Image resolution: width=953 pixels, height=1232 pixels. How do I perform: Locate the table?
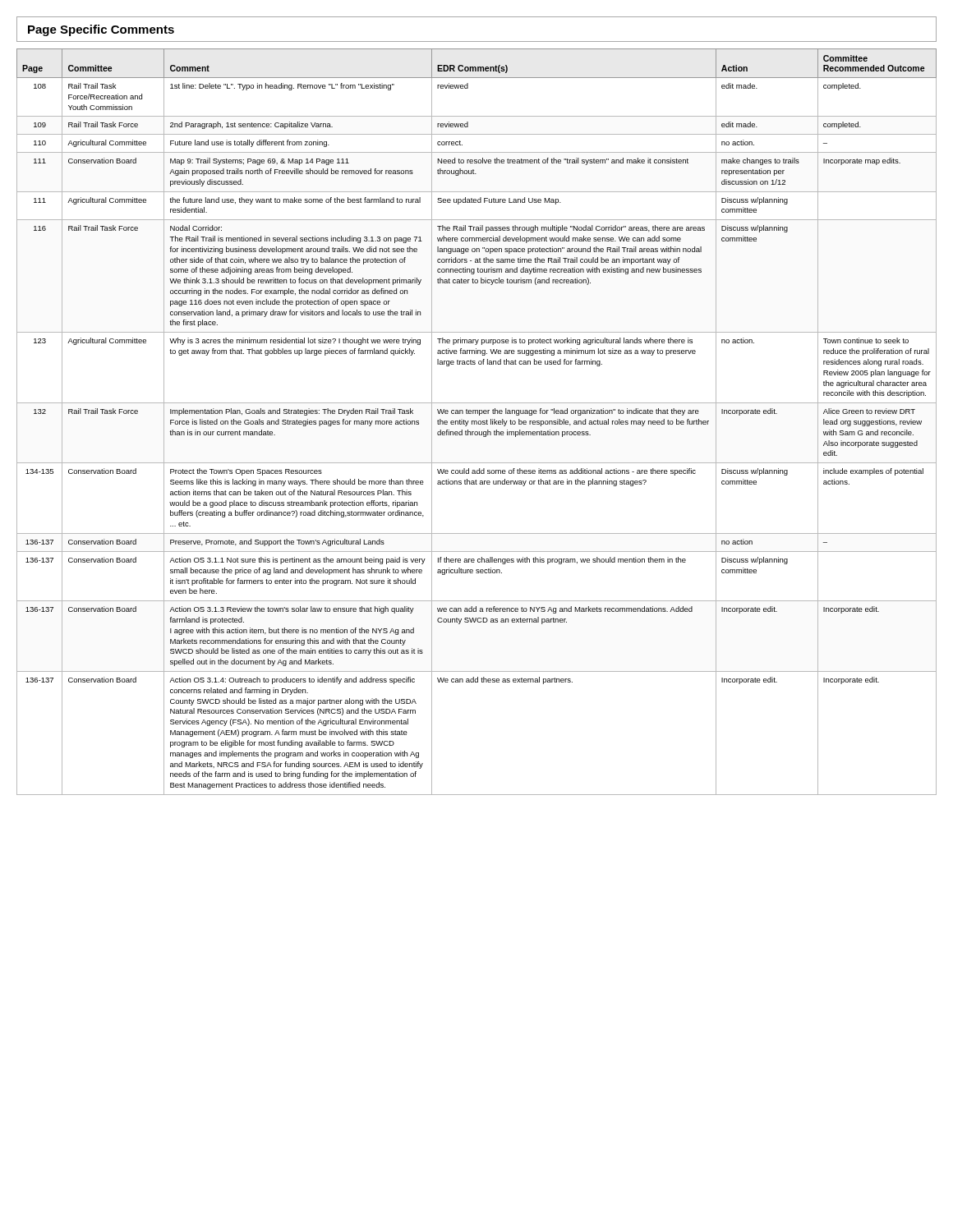click(x=476, y=422)
